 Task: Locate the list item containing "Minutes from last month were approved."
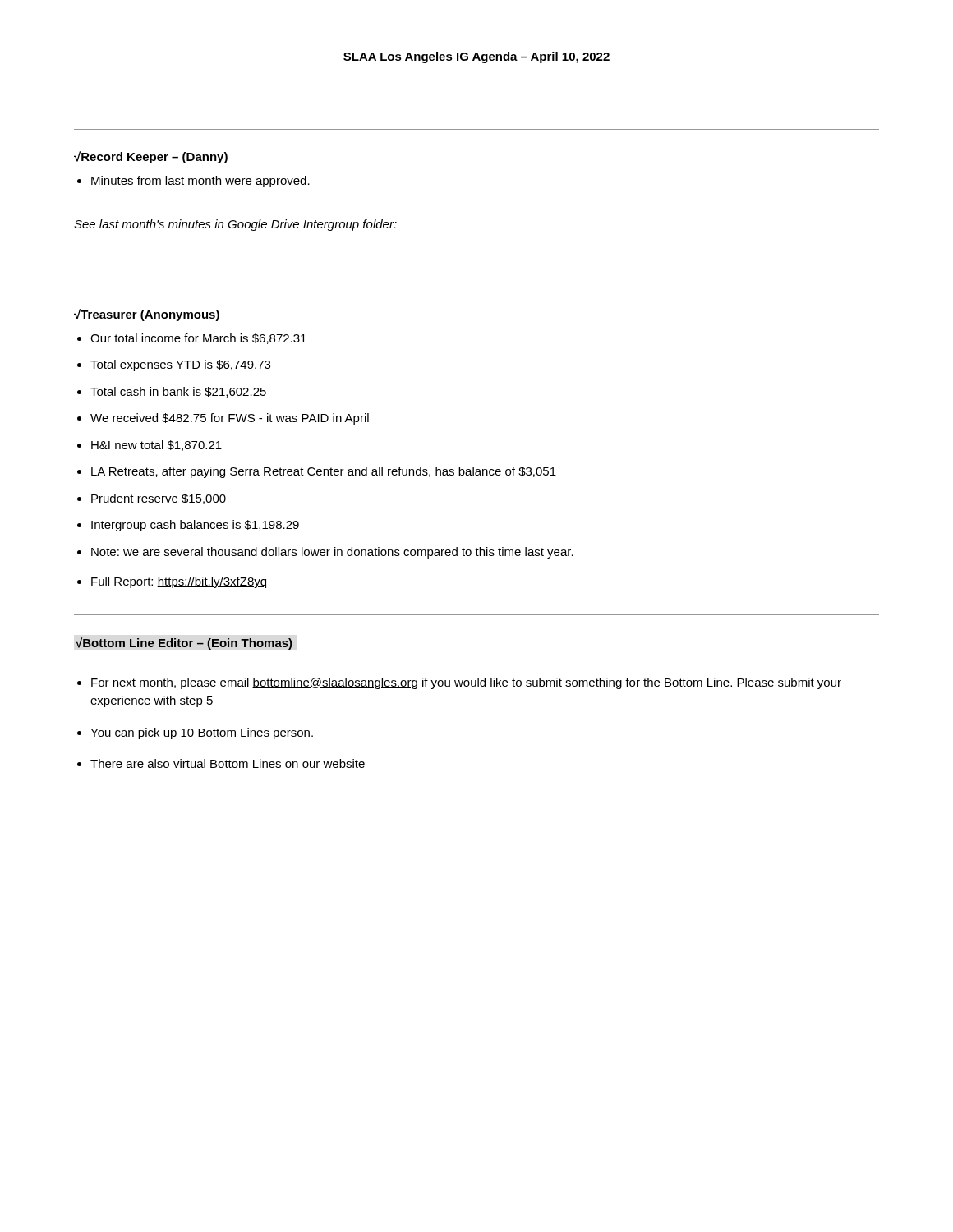coord(200,180)
